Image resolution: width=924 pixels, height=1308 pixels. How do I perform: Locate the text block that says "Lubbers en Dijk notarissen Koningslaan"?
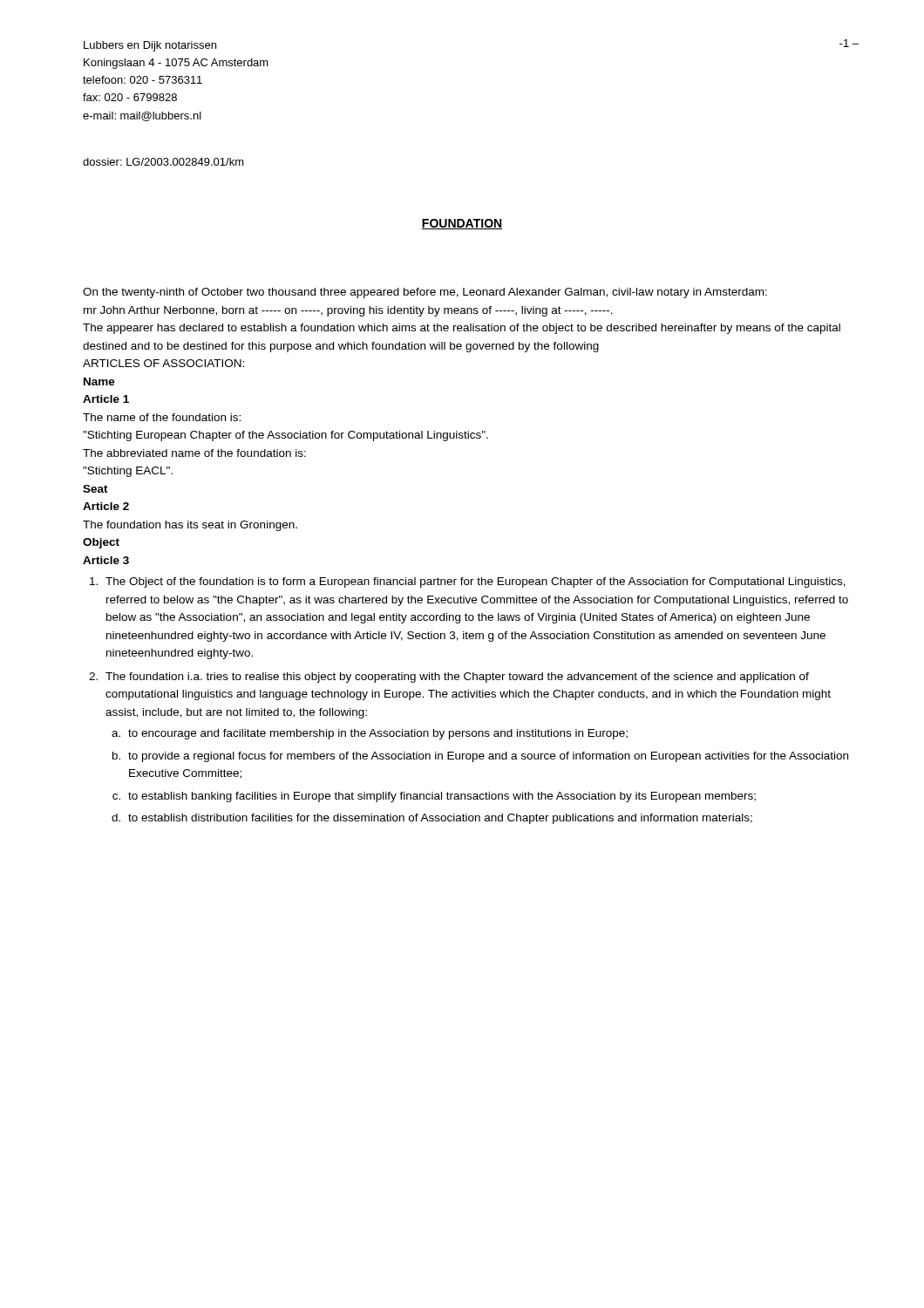point(176,80)
